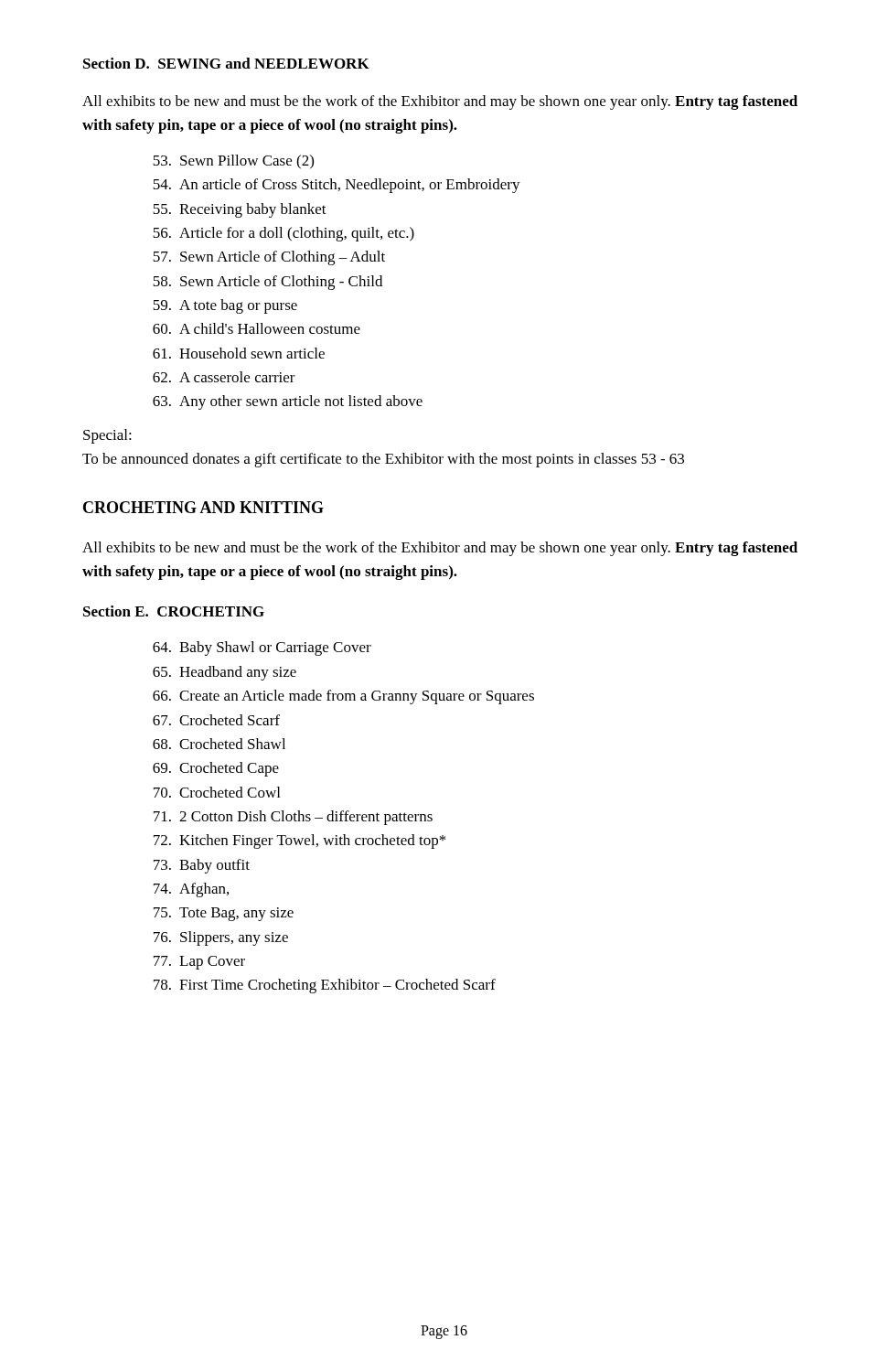The image size is (888, 1372).
Task: Select the passage starting "63.Any other sewn article"
Action: [288, 402]
